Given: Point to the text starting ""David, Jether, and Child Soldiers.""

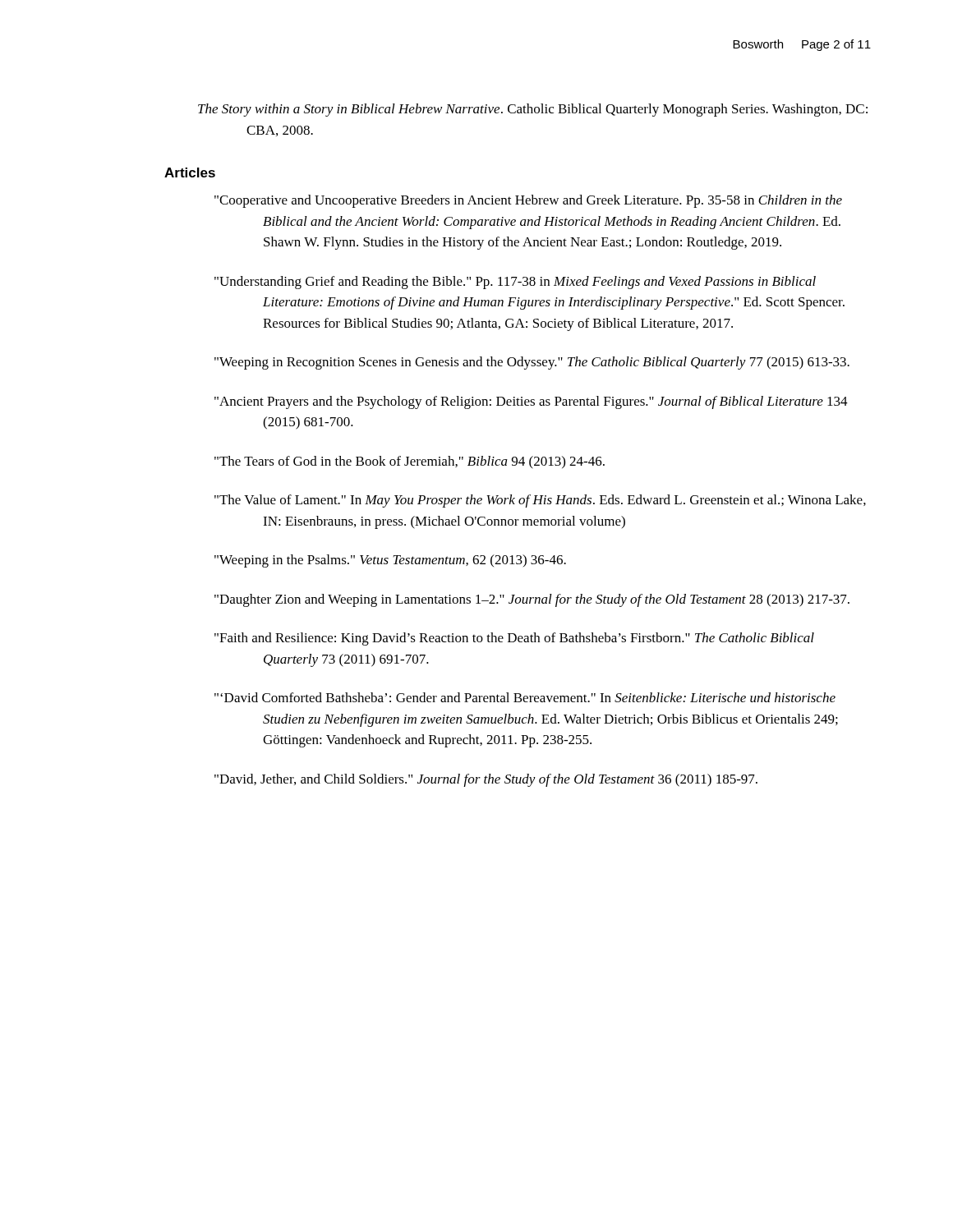Looking at the screenshot, I should click(x=511, y=779).
